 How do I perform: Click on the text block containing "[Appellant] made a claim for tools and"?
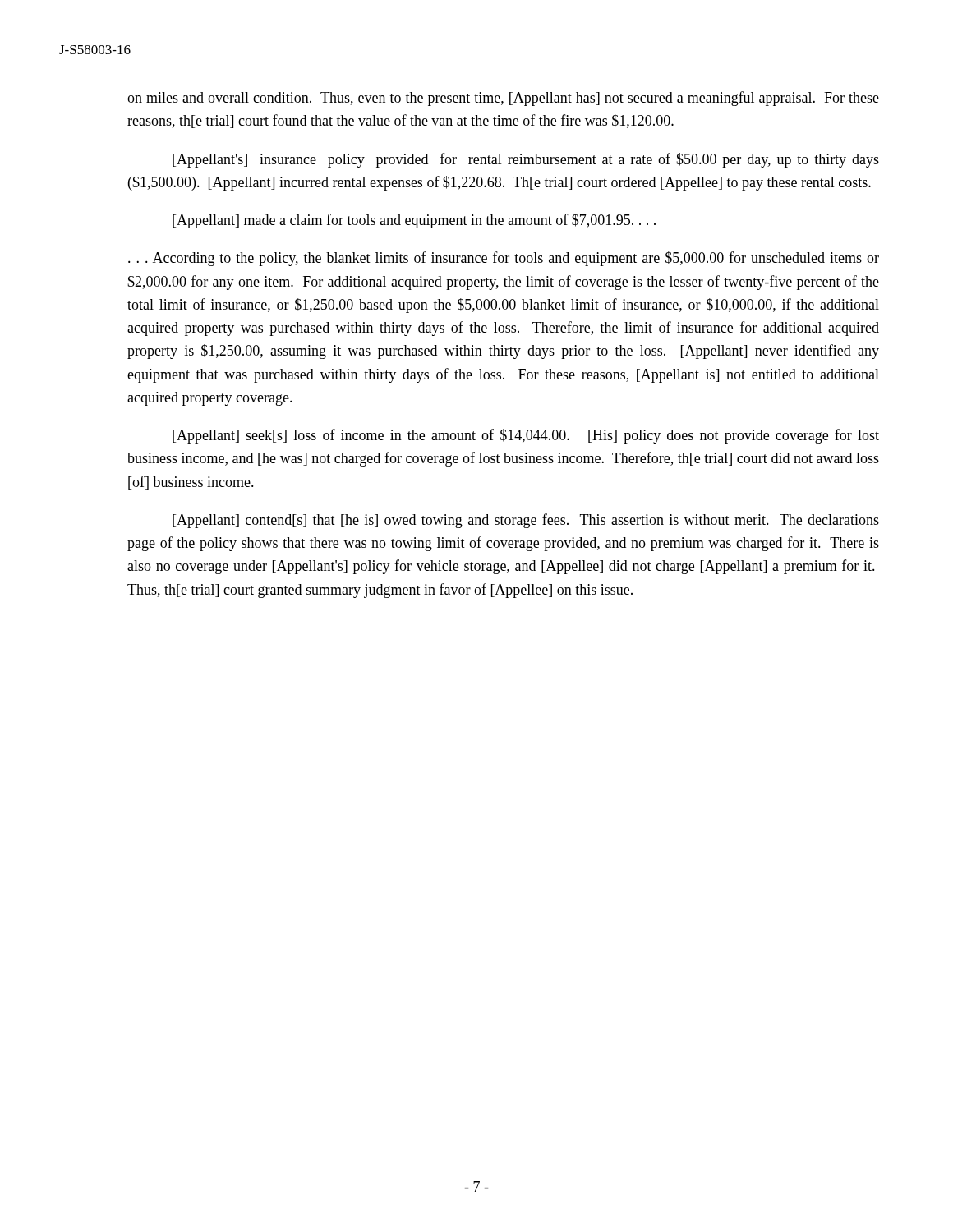click(x=414, y=220)
